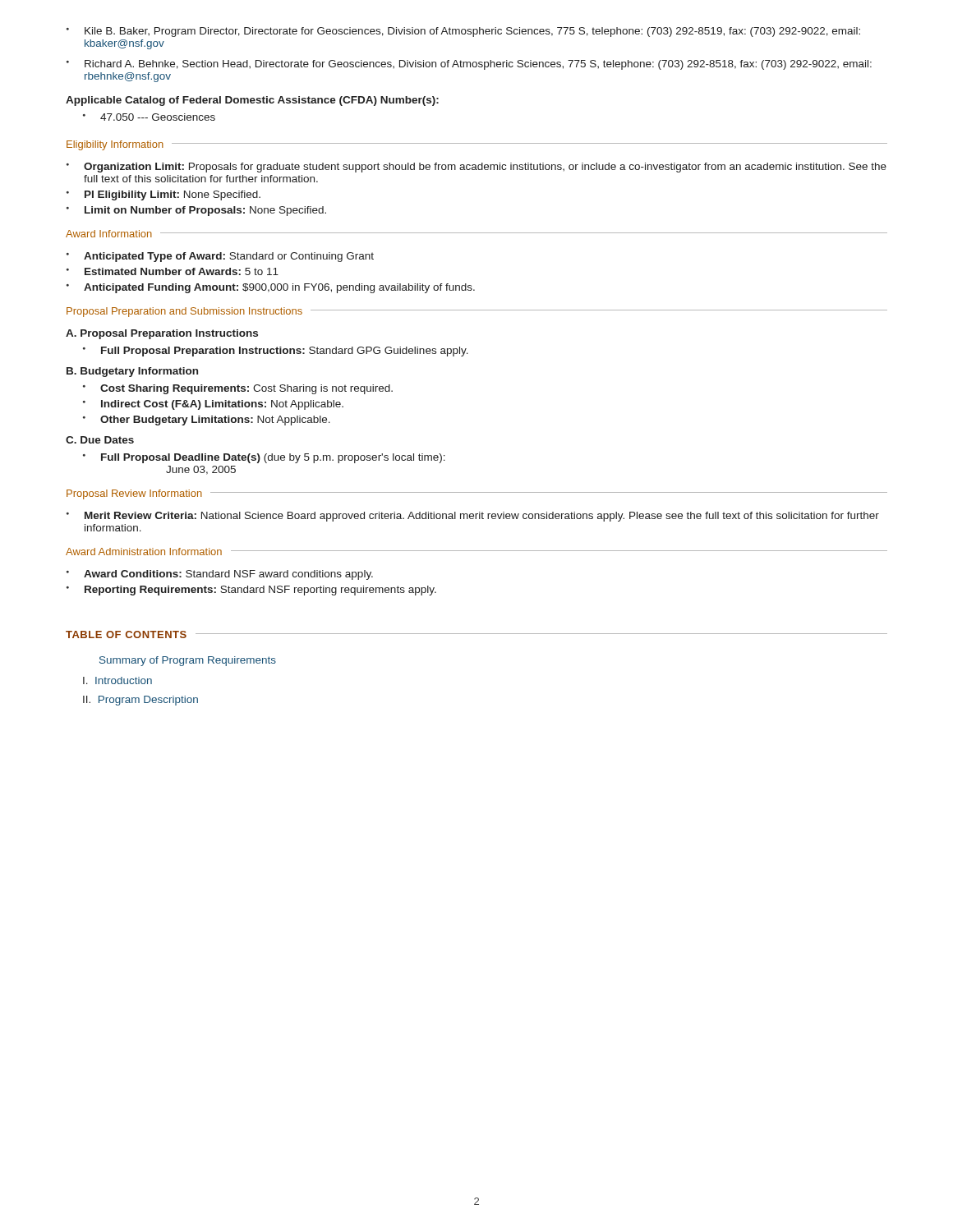Click on the text block starting "● Cost Sharing"

tap(238, 388)
